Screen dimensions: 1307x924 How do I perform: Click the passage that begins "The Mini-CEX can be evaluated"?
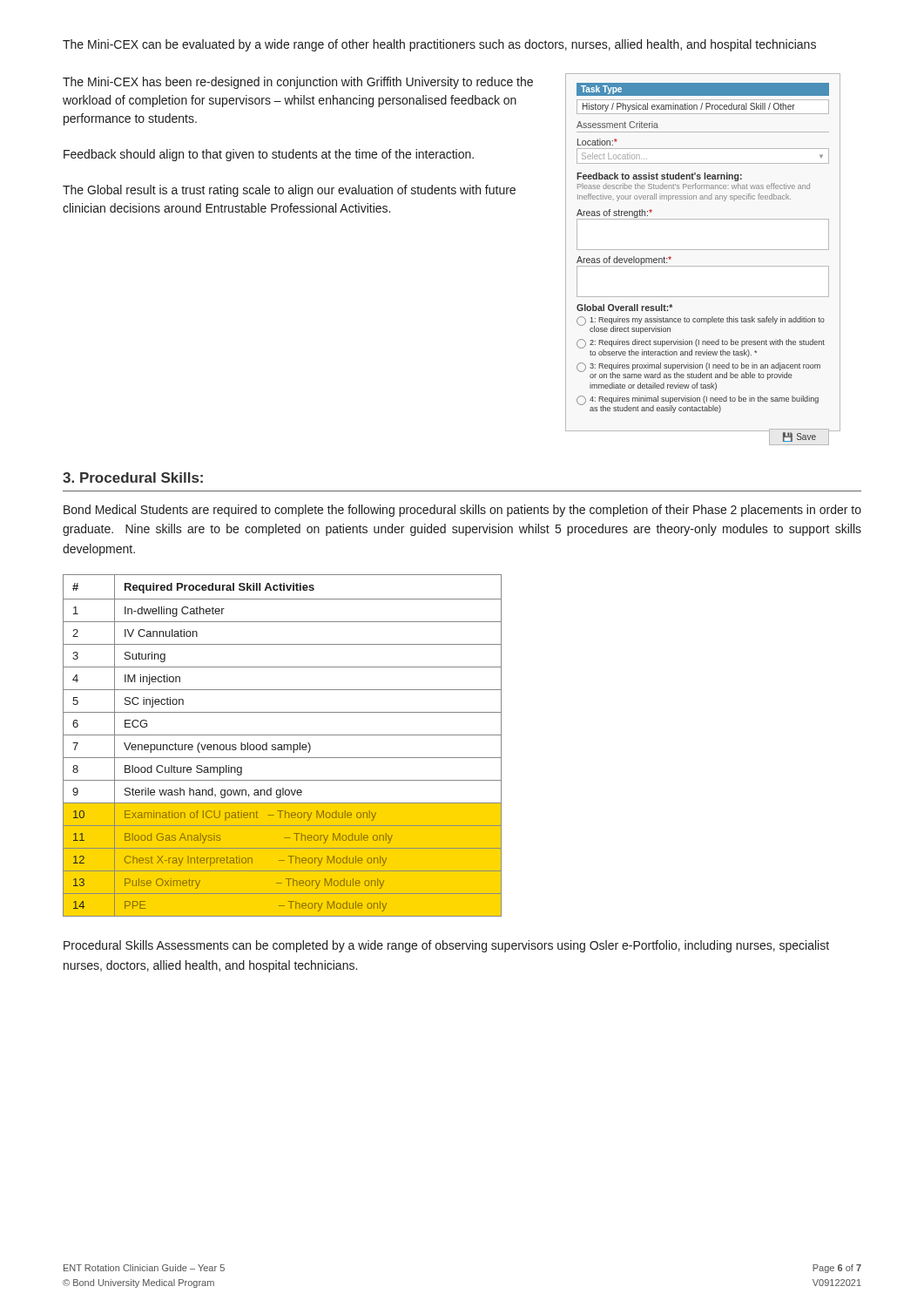click(x=440, y=44)
